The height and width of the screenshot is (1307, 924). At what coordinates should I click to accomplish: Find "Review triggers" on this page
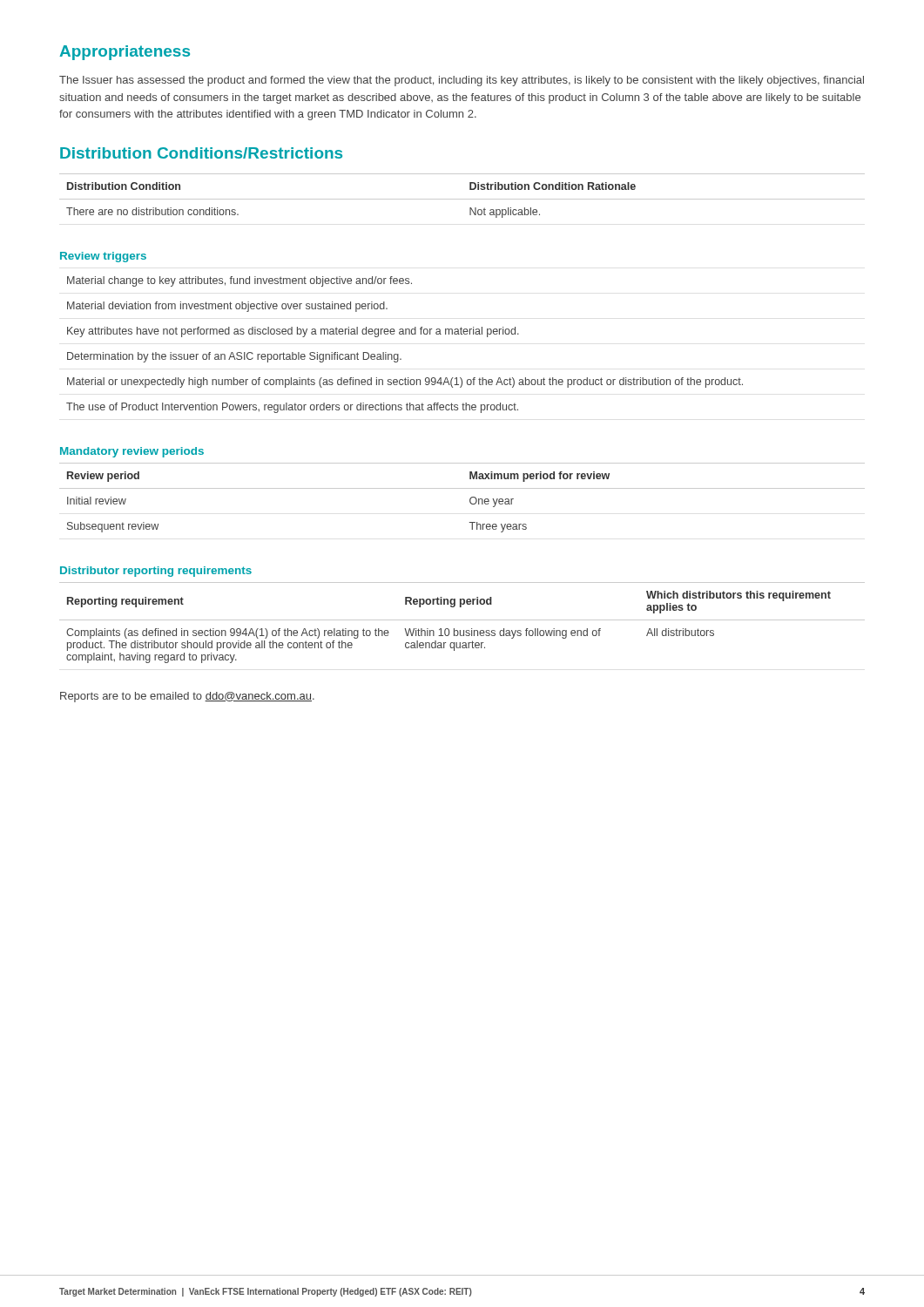tap(103, 255)
